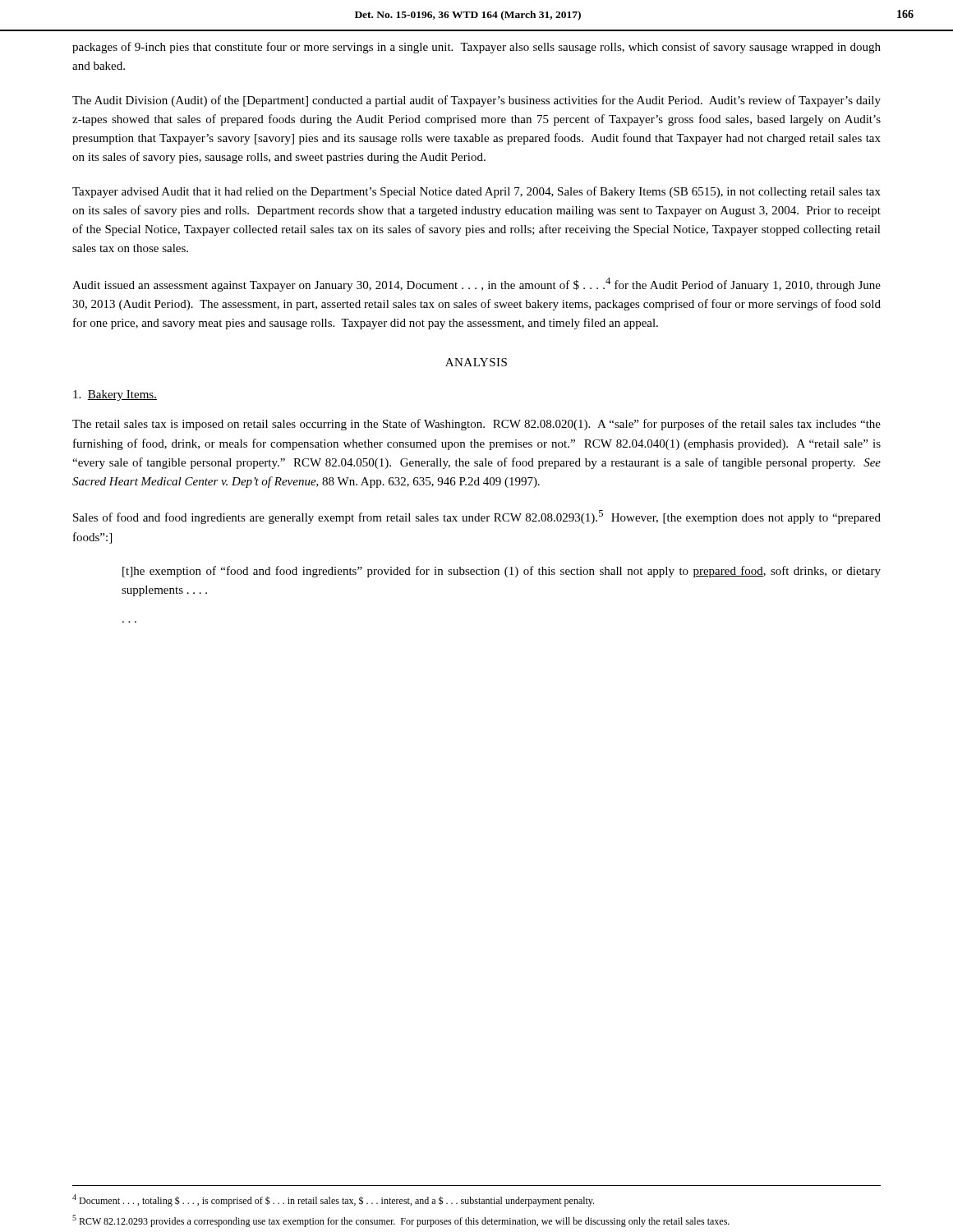Image resolution: width=953 pixels, height=1232 pixels.
Task: Click the passage that begins "Sales of food and food ingredients"
Action: coord(476,526)
